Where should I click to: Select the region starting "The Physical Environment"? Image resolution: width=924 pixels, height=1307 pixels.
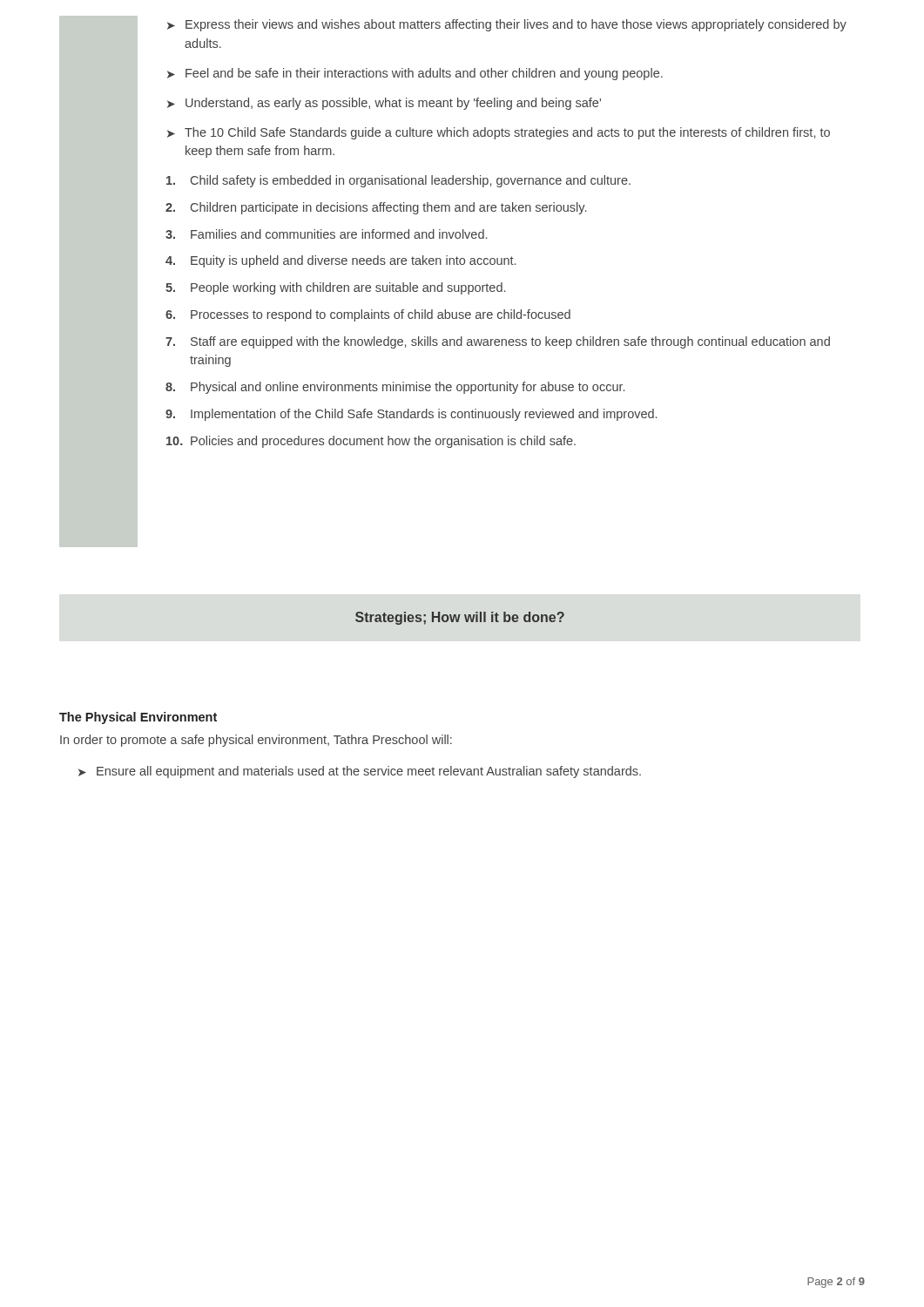[x=138, y=717]
